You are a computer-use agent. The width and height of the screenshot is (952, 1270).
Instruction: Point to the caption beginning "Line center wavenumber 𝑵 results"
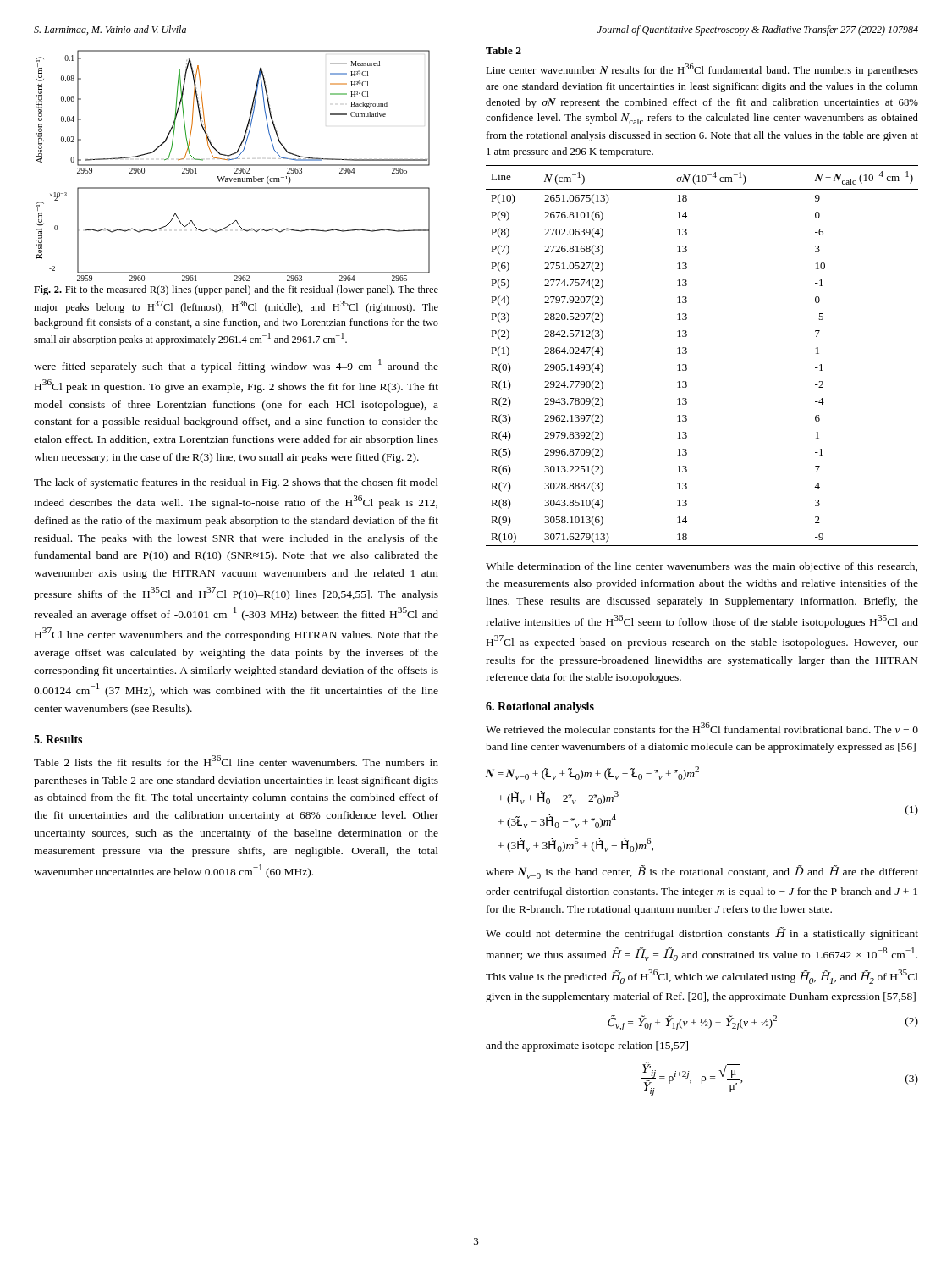702,110
